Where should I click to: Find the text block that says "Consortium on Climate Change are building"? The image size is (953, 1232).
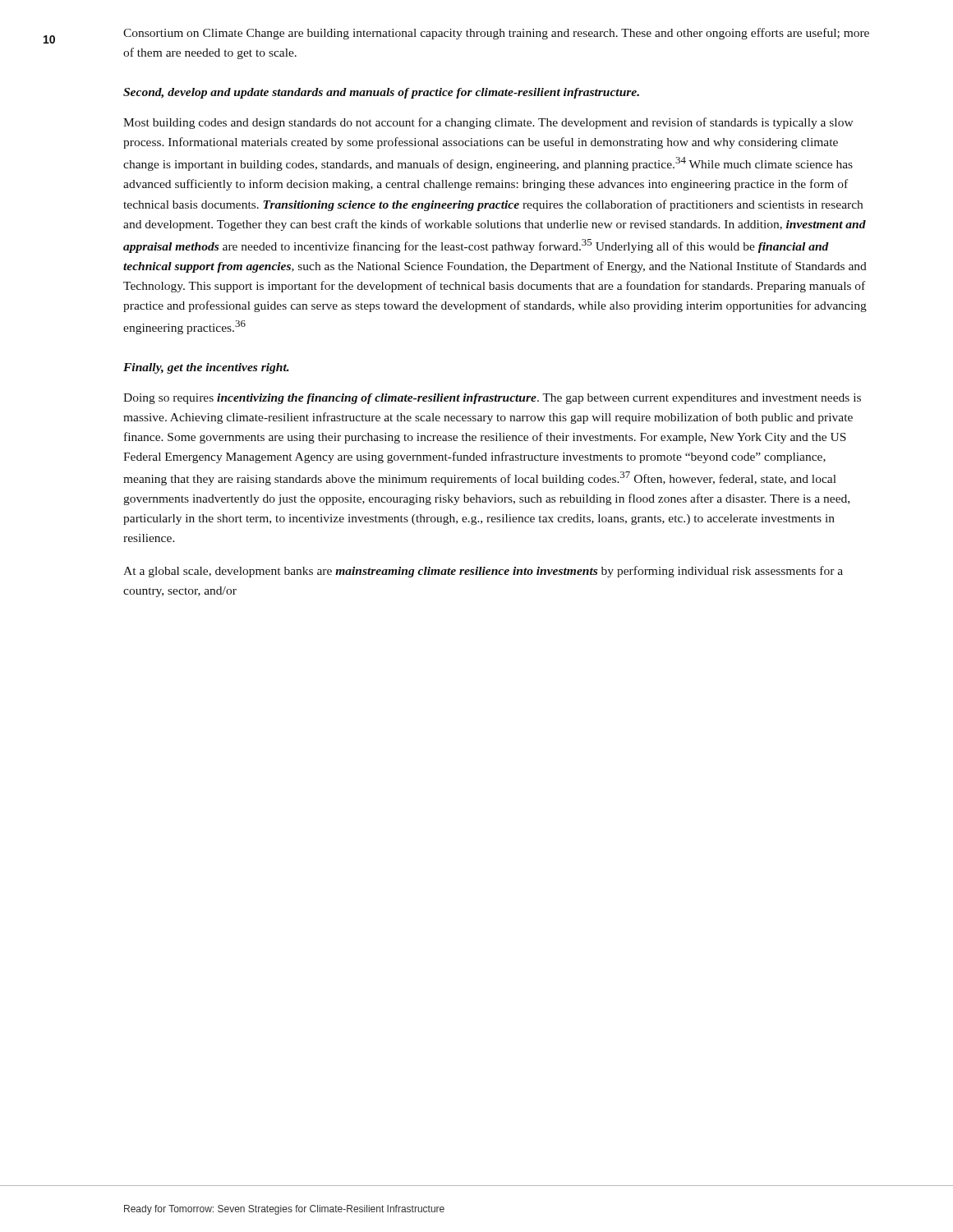497,43
